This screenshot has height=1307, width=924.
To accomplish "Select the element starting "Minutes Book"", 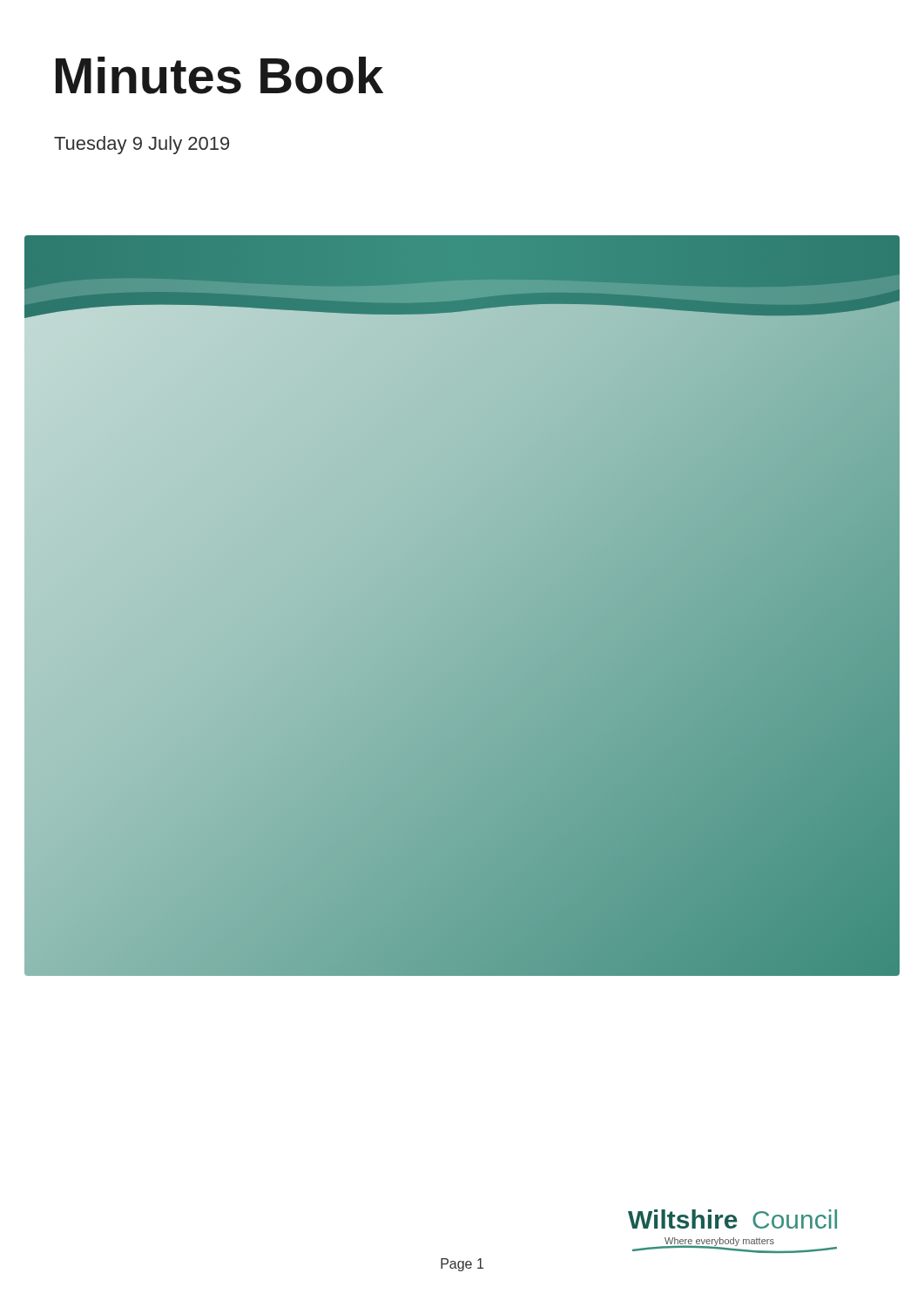I will click(x=218, y=76).
